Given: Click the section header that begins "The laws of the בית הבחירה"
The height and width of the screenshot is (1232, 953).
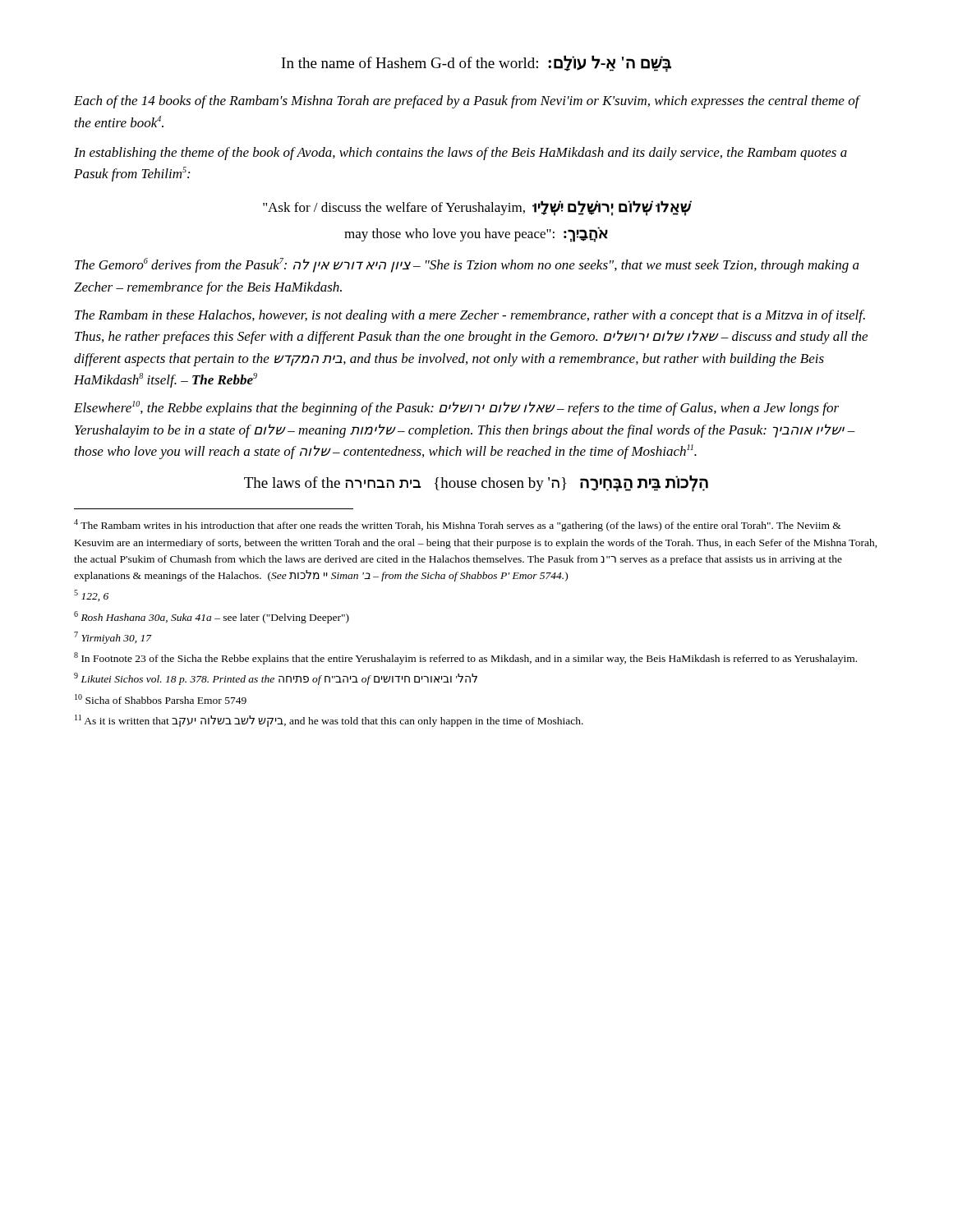Looking at the screenshot, I should click(x=476, y=483).
